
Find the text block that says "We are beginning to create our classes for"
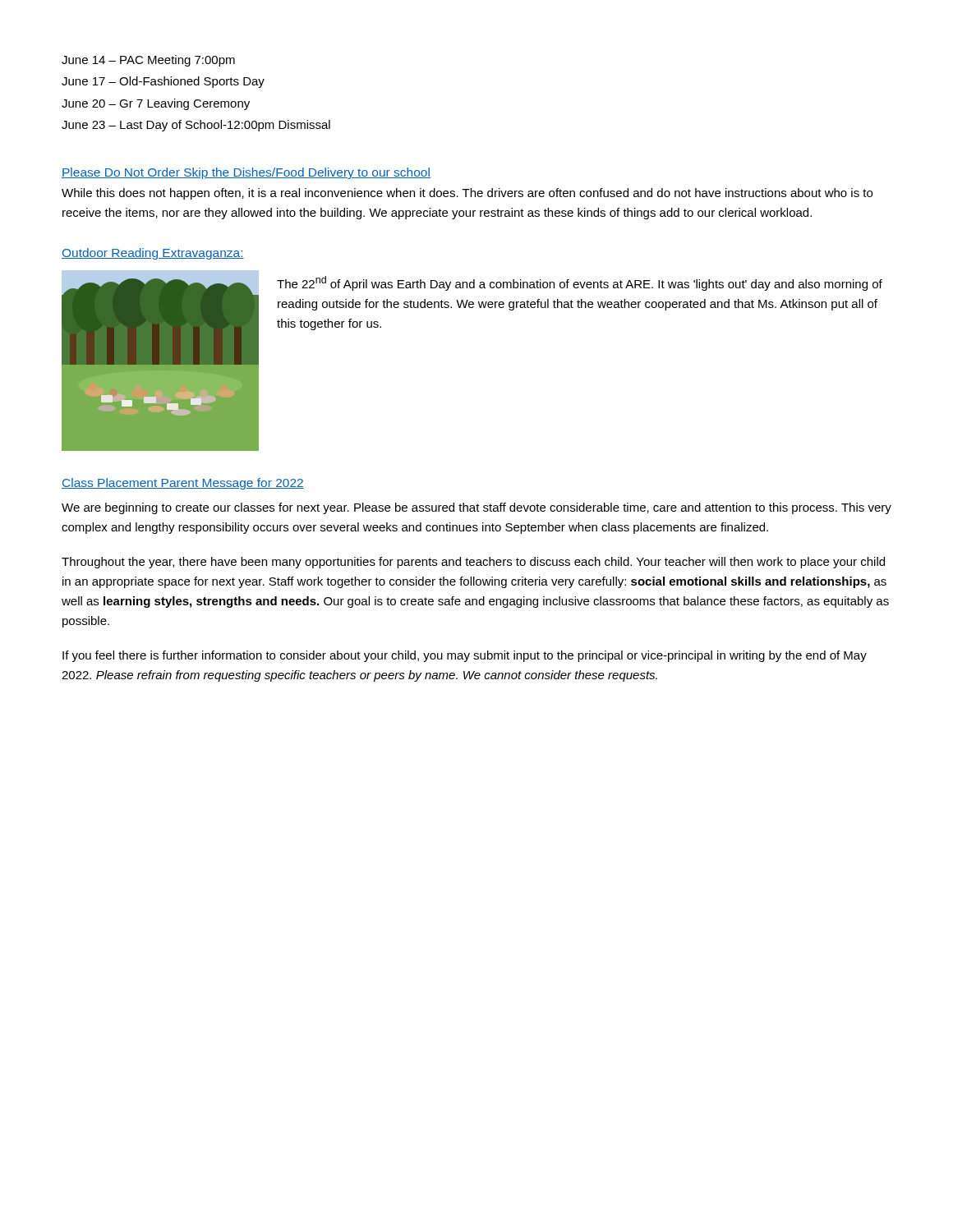coord(476,517)
